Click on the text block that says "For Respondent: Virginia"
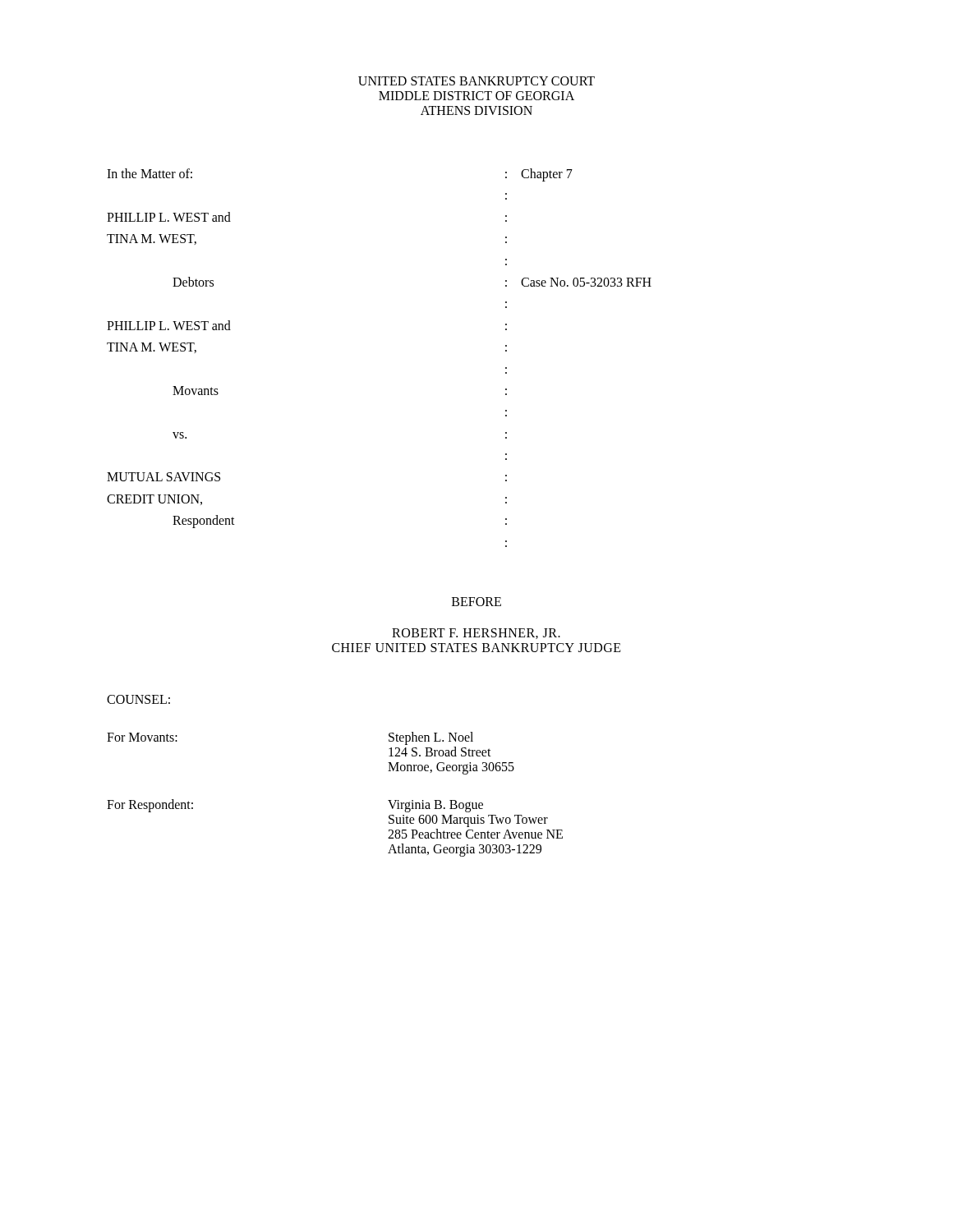 click(476, 827)
